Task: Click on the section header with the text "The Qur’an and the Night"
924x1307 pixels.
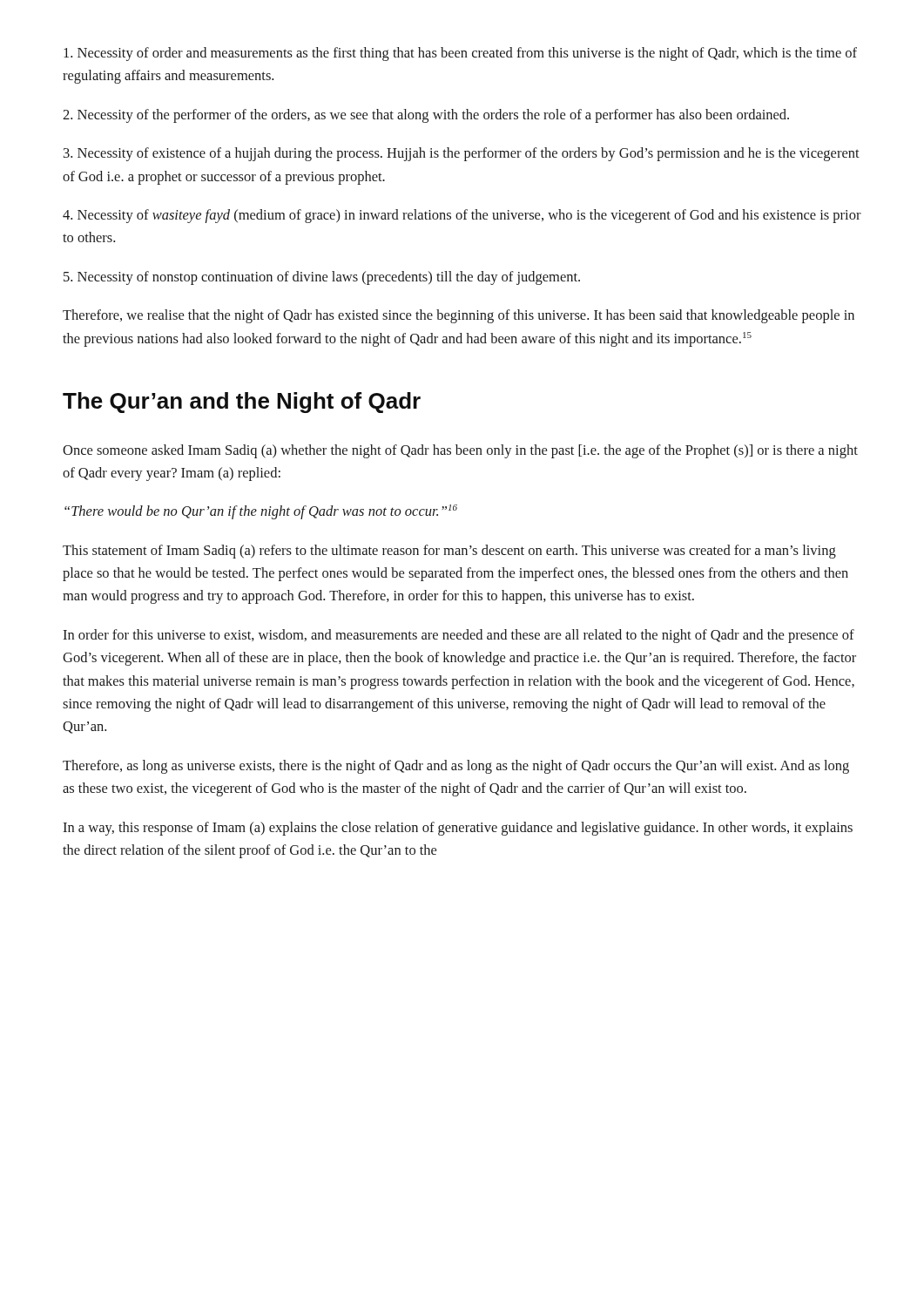Action: [242, 401]
